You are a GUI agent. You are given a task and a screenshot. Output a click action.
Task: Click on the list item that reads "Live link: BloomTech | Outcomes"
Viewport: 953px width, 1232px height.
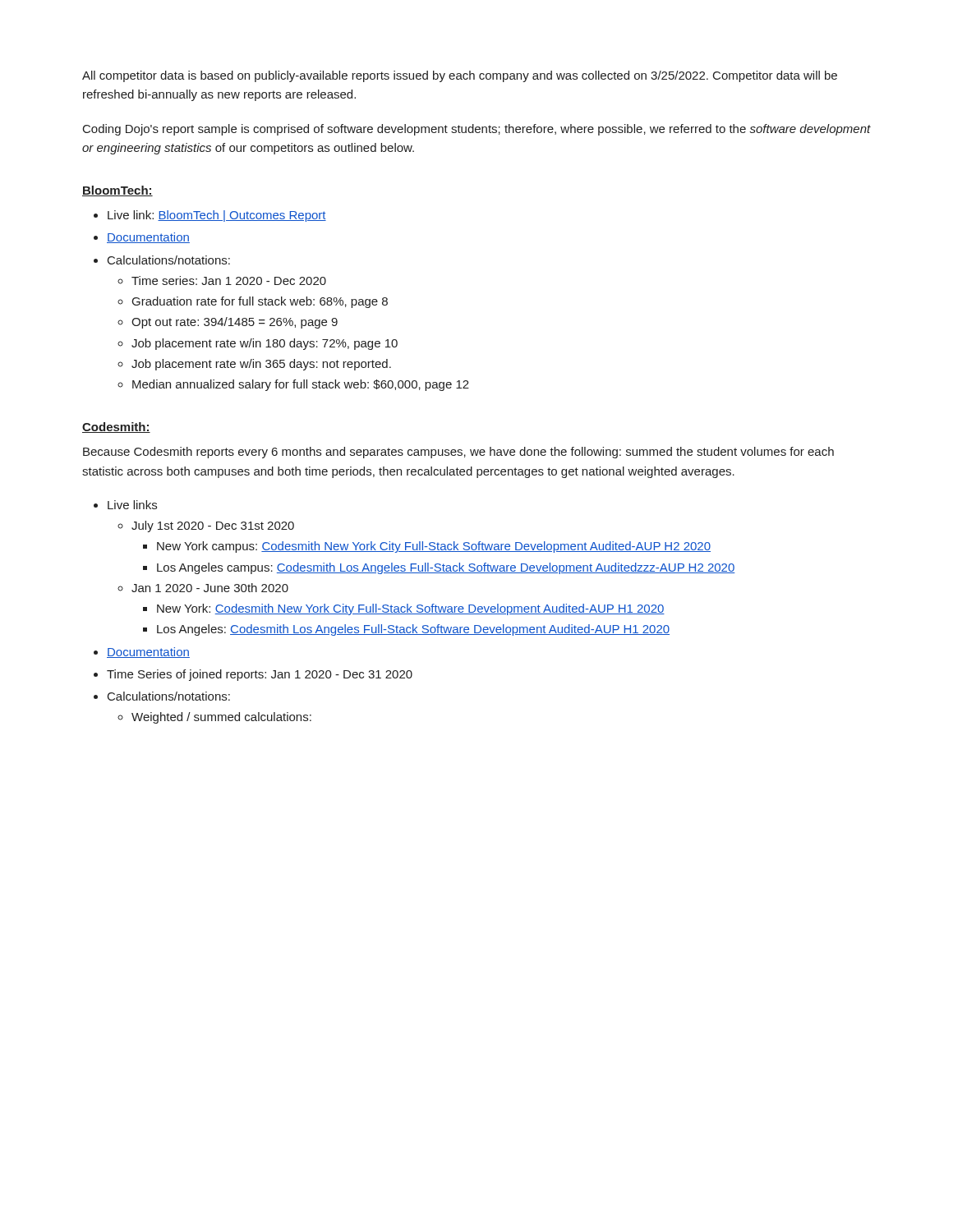point(217,216)
